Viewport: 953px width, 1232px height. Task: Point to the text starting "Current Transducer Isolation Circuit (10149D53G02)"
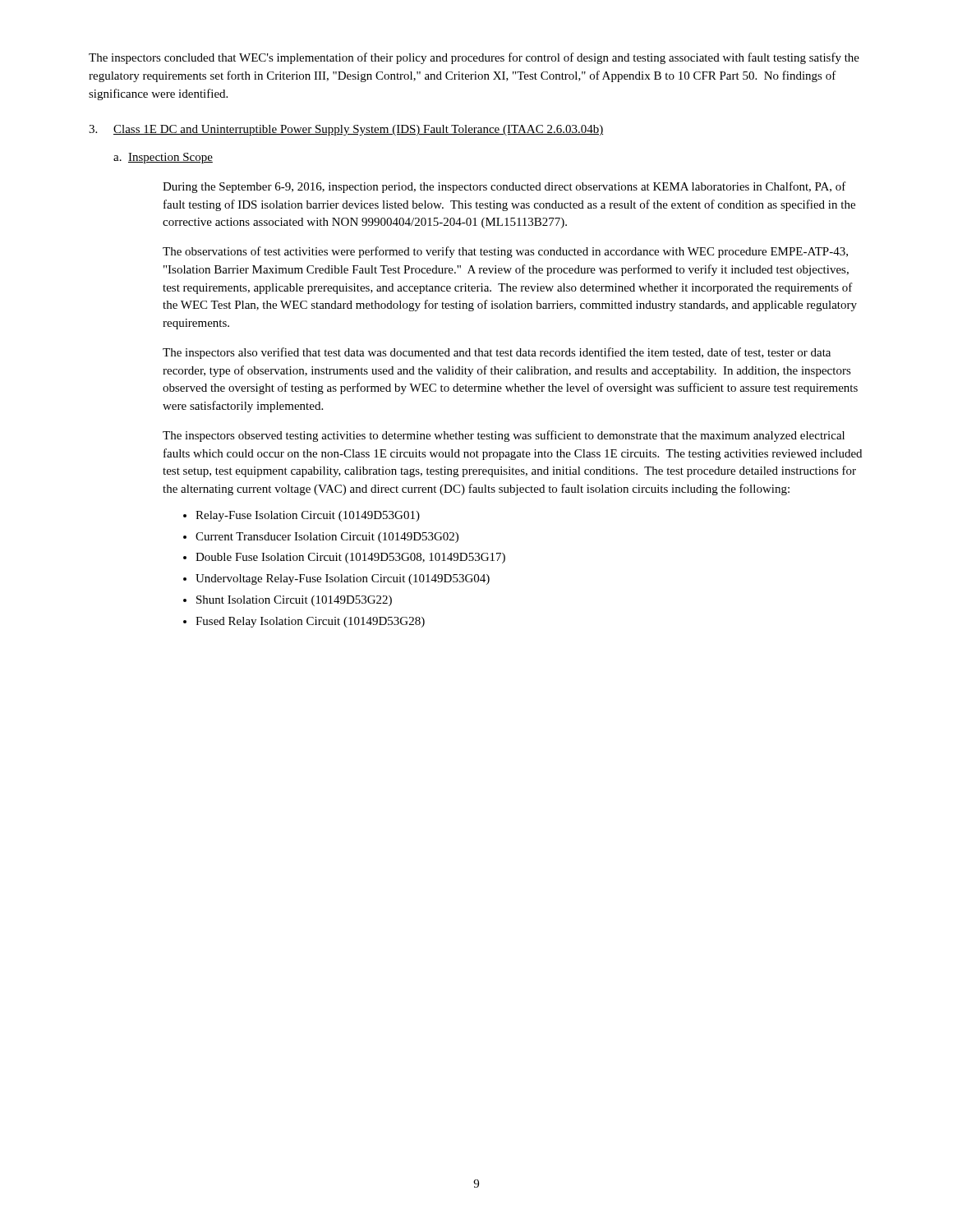(327, 536)
